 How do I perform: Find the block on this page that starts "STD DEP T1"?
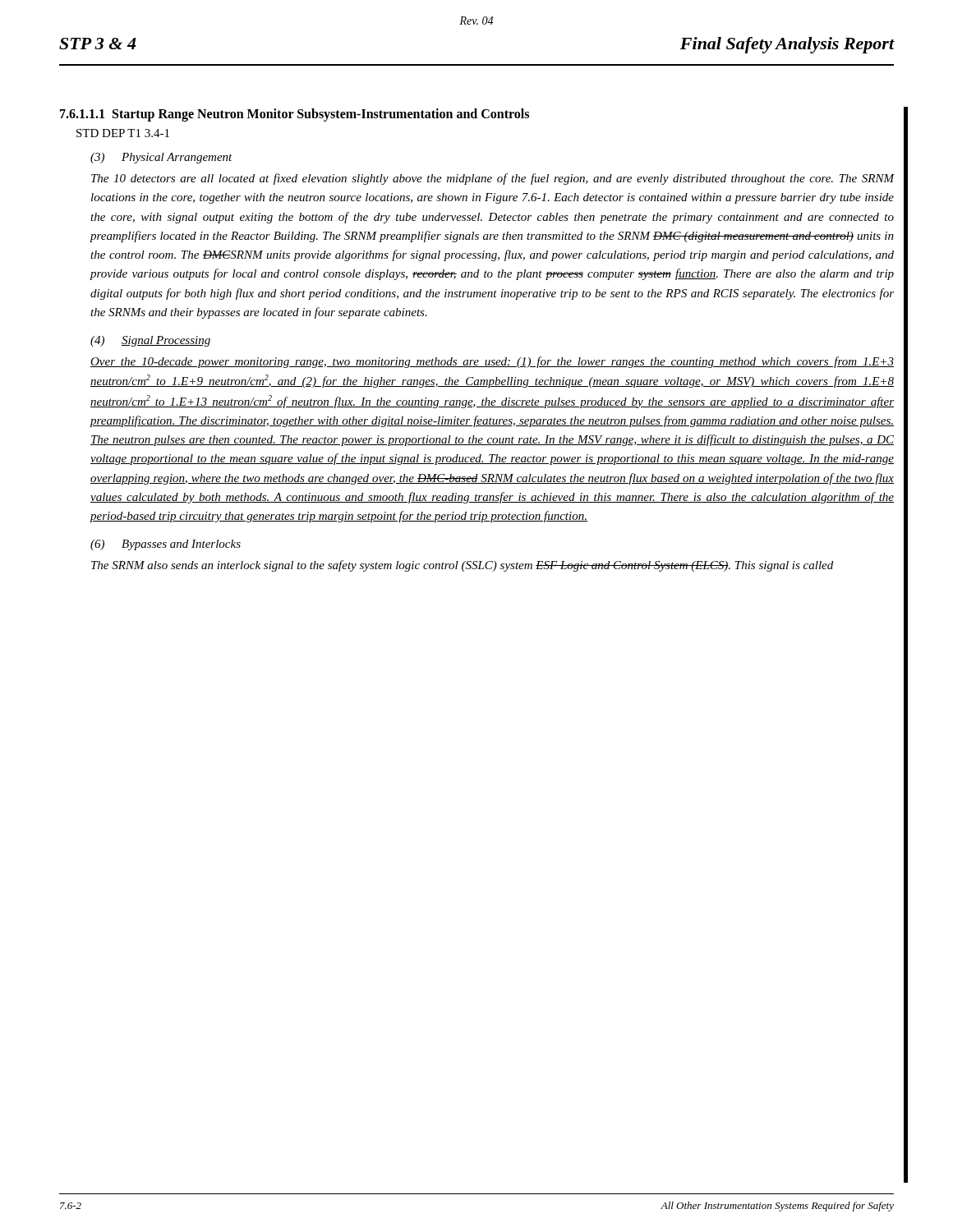click(123, 133)
